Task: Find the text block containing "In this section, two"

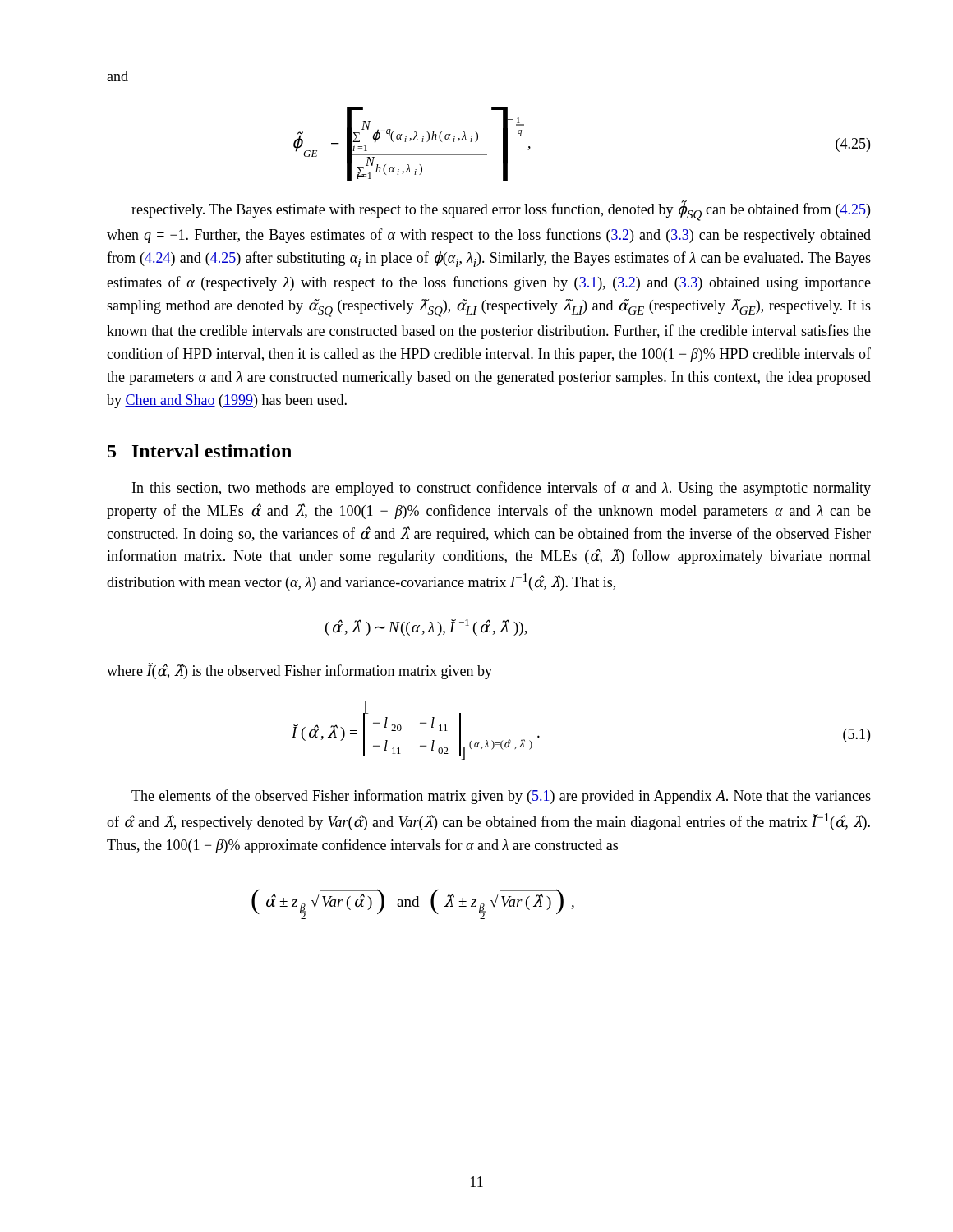Action: tap(489, 536)
